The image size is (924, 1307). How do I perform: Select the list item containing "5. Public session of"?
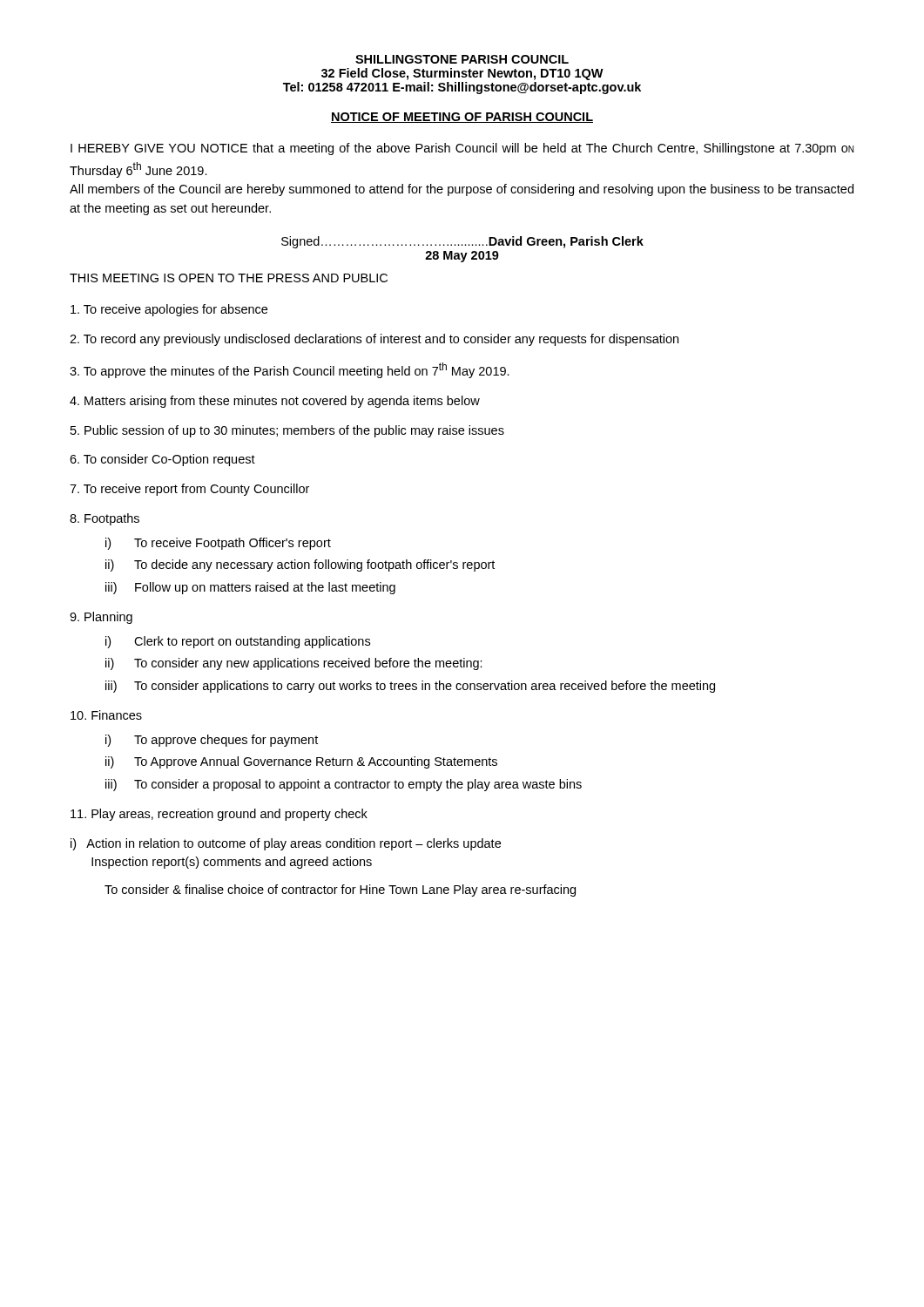click(x=287, y=430)
